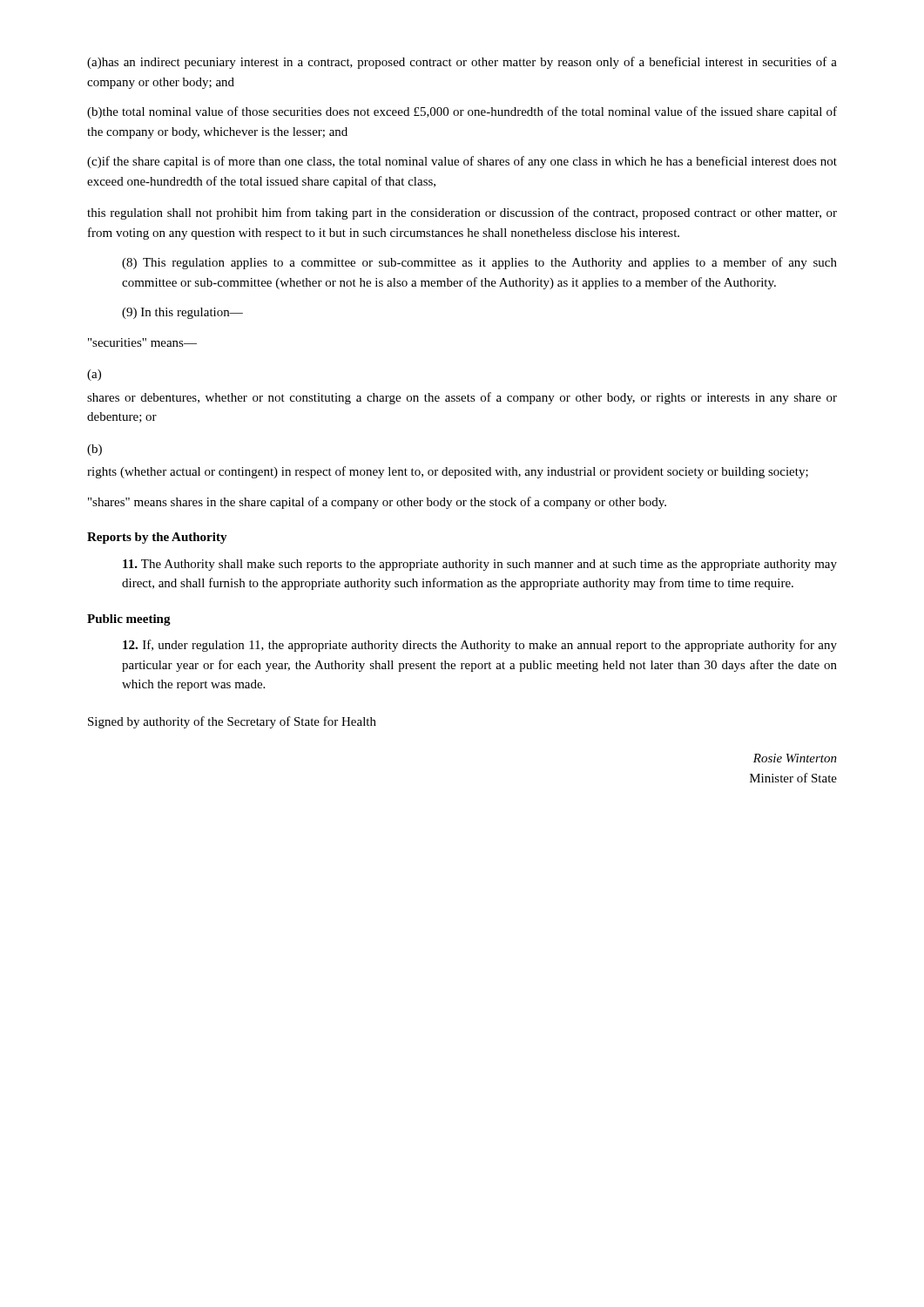
Task: Point to the region starting "(a)has an indirect pecuniary interest in a"
Action: coord(462,72)
